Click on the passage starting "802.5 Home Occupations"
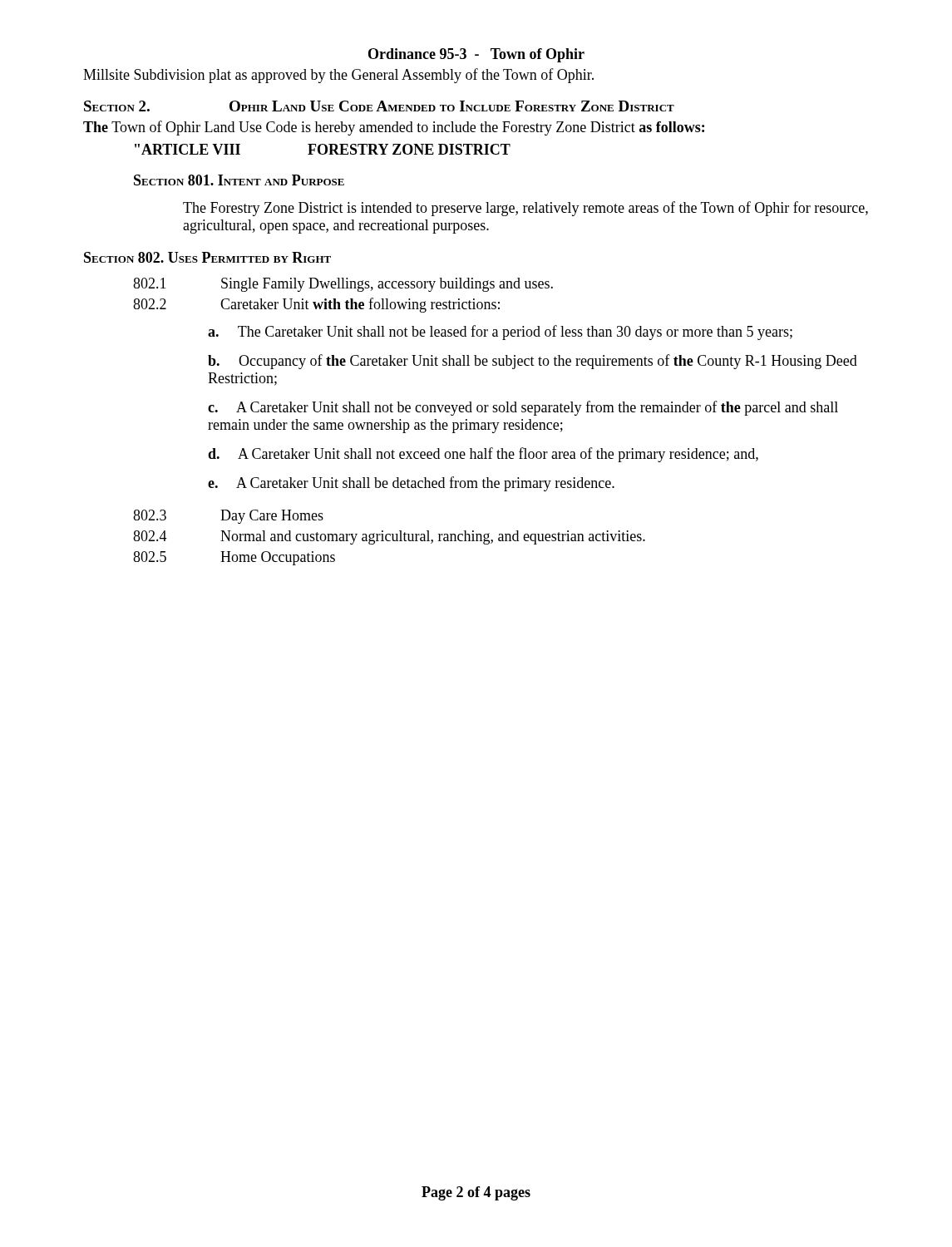 tap(234, 558)
